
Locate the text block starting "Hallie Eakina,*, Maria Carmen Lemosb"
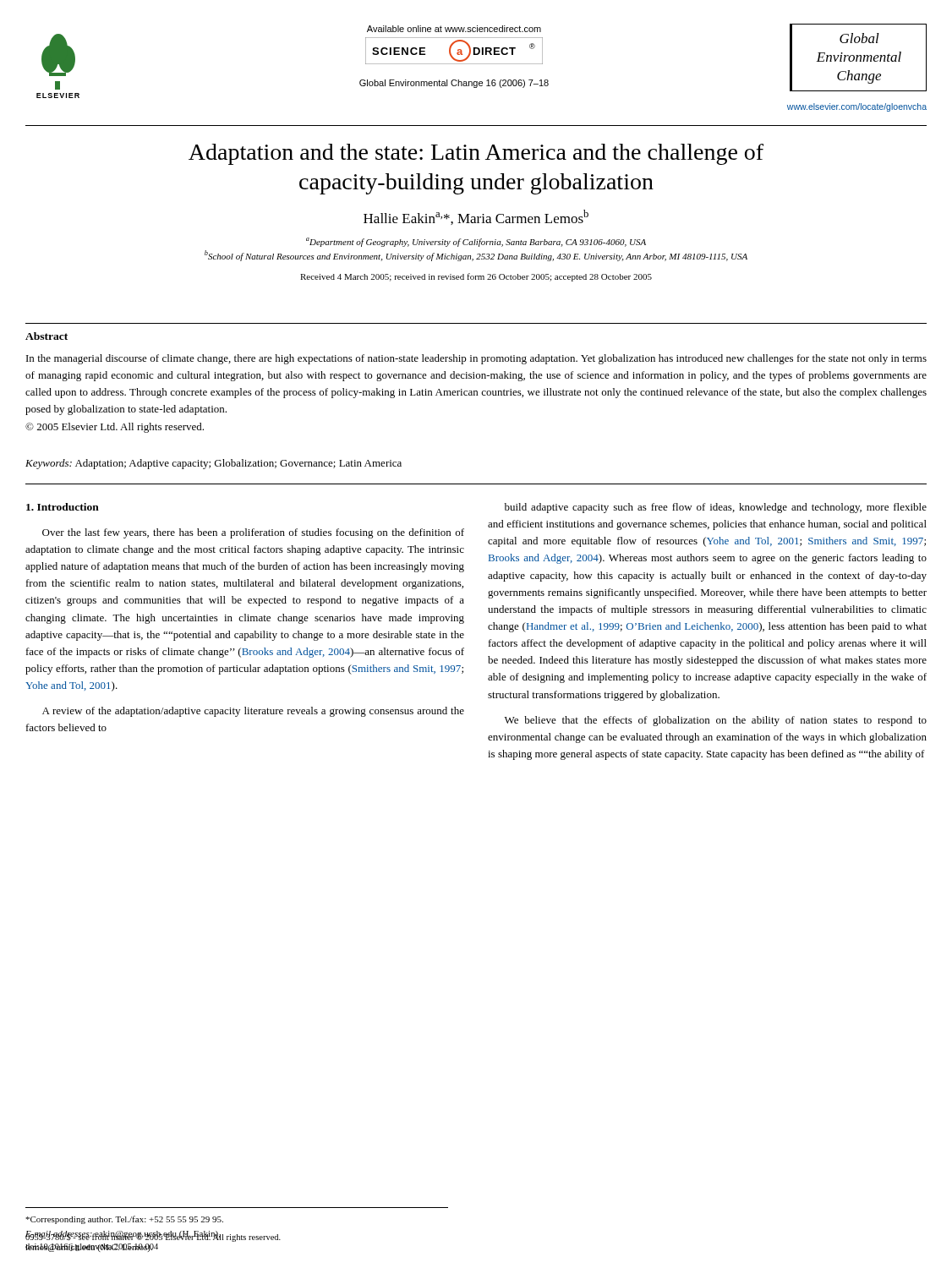coord(476,217)
